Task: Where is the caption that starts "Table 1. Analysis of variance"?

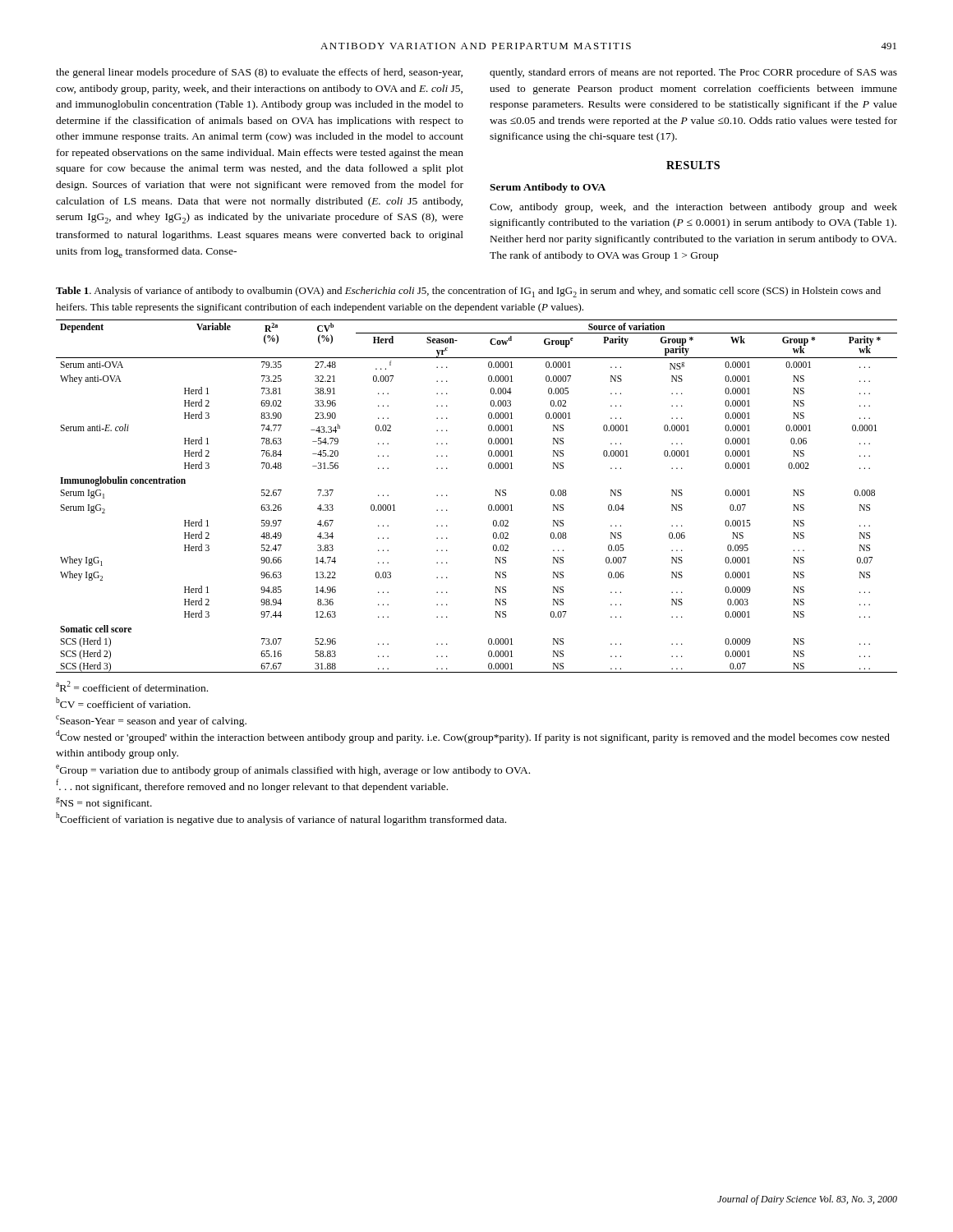Action: click(468, 299)
